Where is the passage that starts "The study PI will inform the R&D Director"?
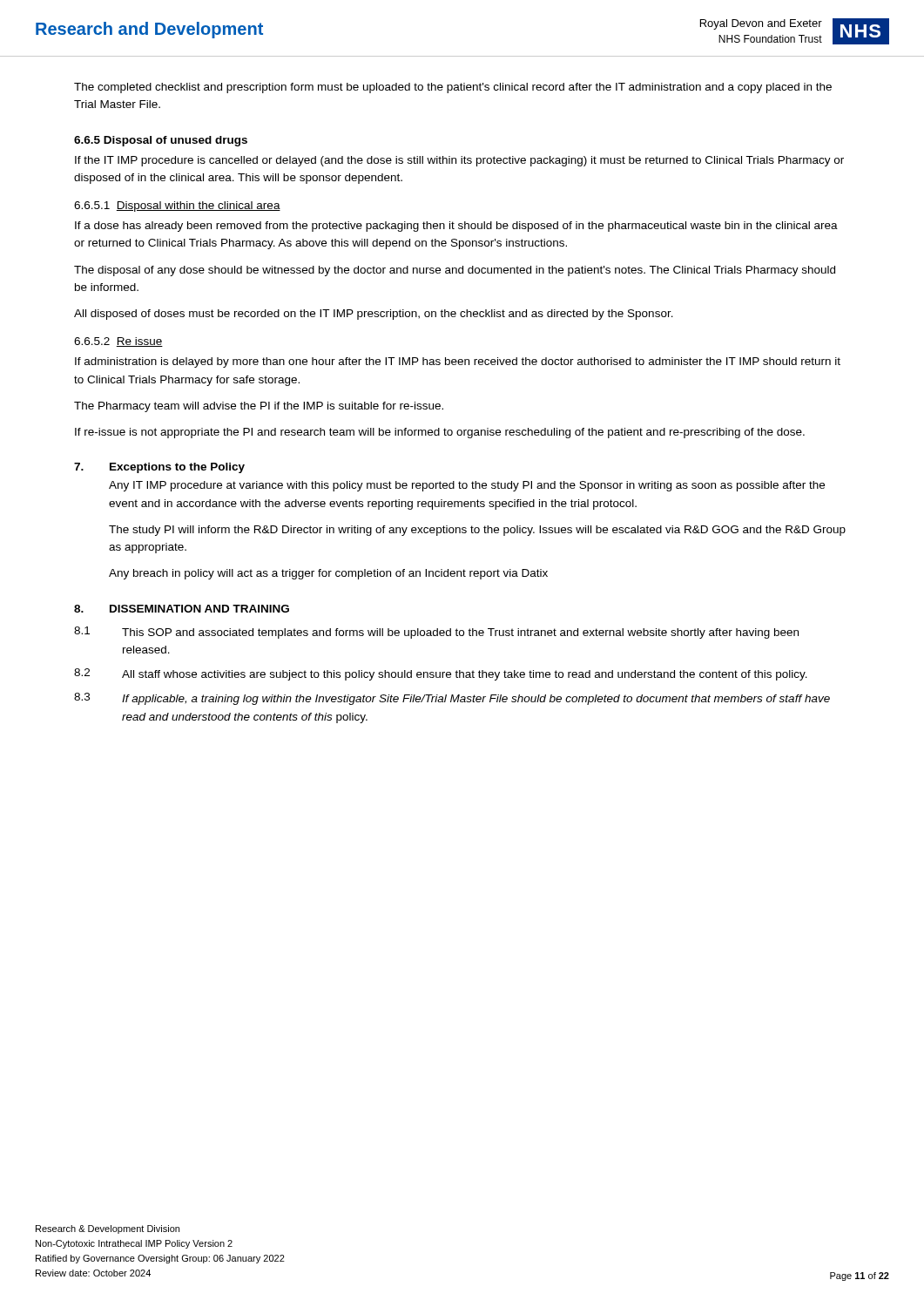Viewport: 924px width, 1307px height. (x=477, y=538)
